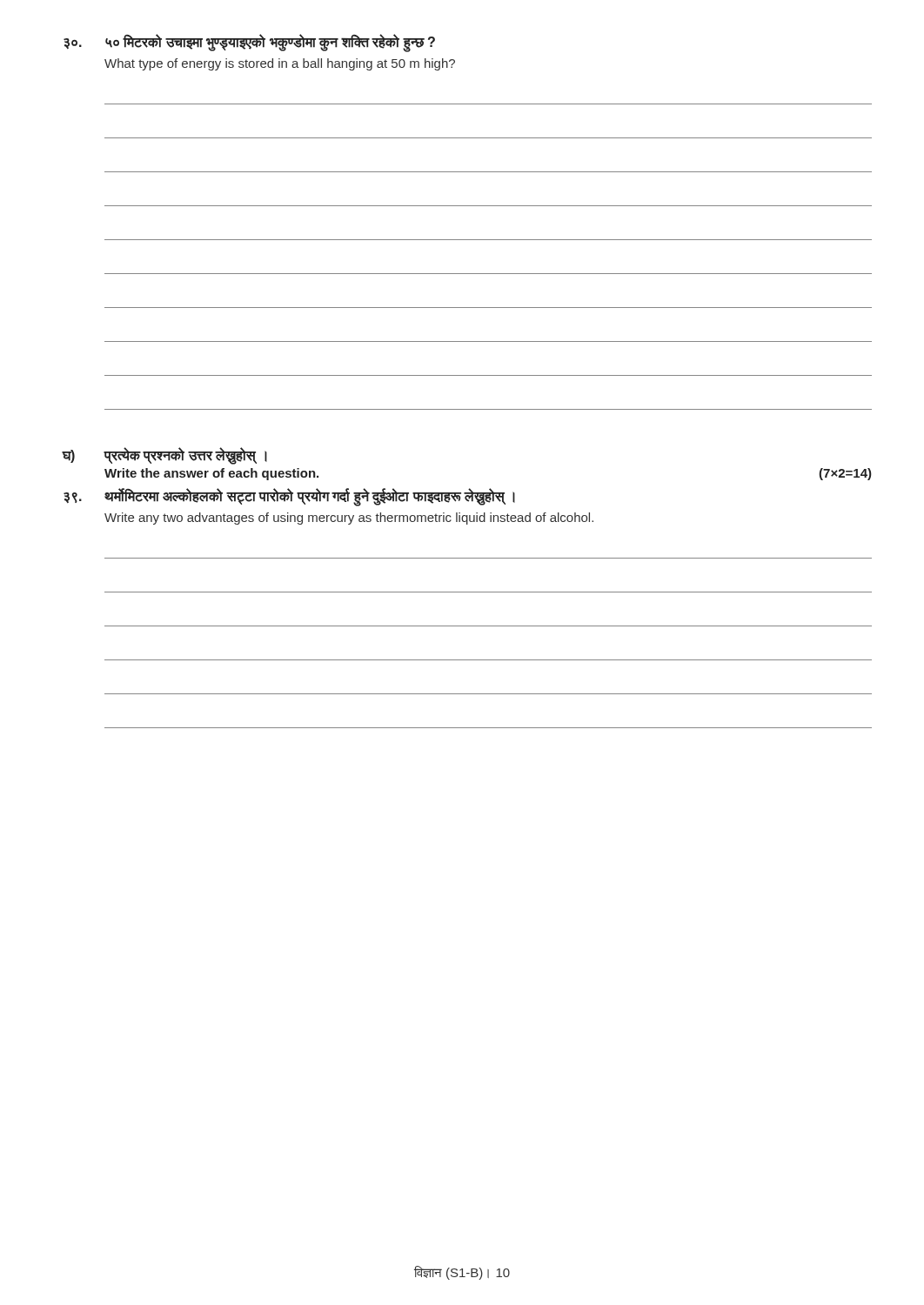Locate the text starting "Write any two advantages"
Image resolution: width=924 pixels, height=1305 pixels.
point(349,517)
